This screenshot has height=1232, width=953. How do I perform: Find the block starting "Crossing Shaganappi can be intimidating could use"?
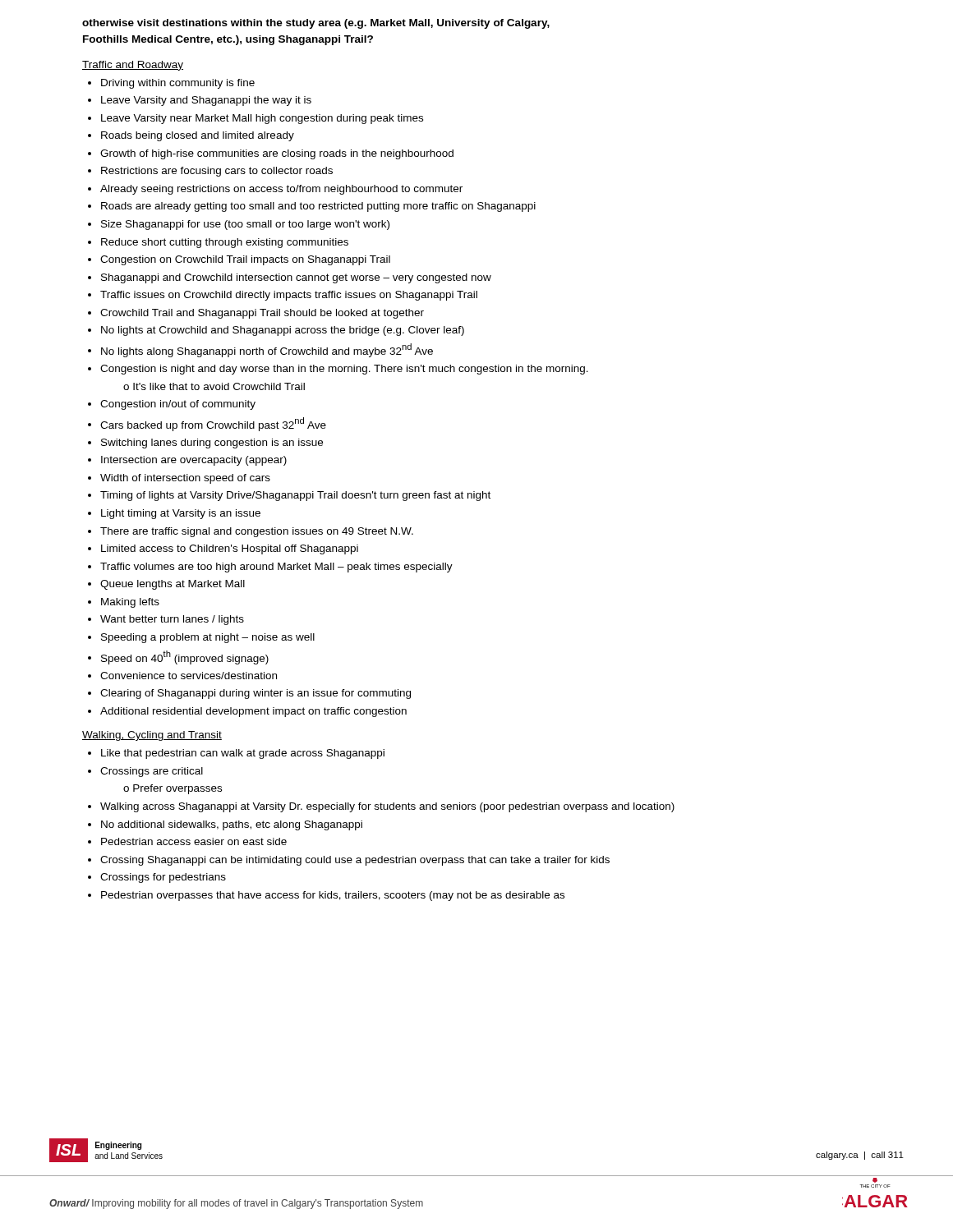pyautogui.click(x=486, y=859)
